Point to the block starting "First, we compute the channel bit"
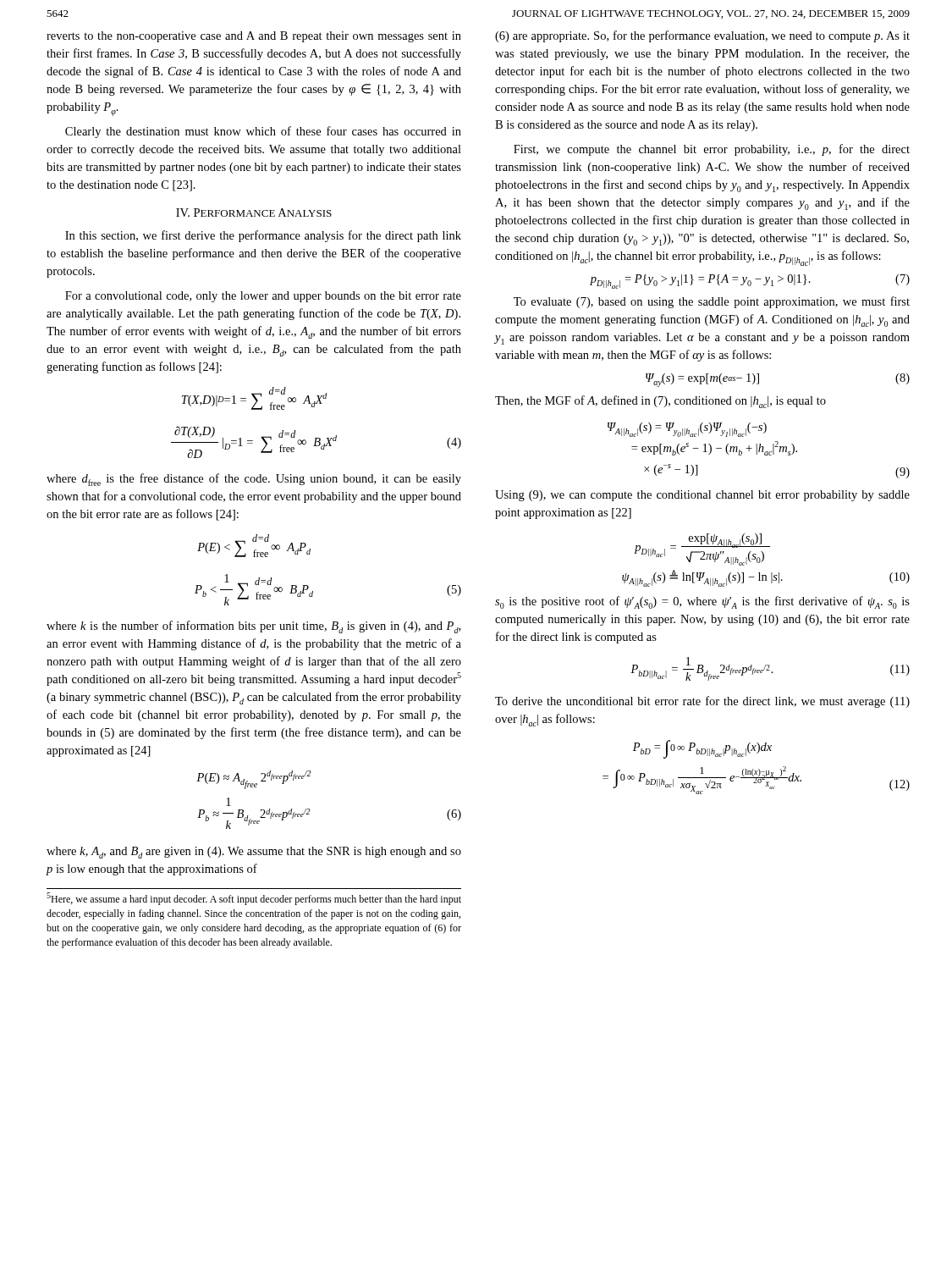 click(702, 203)
